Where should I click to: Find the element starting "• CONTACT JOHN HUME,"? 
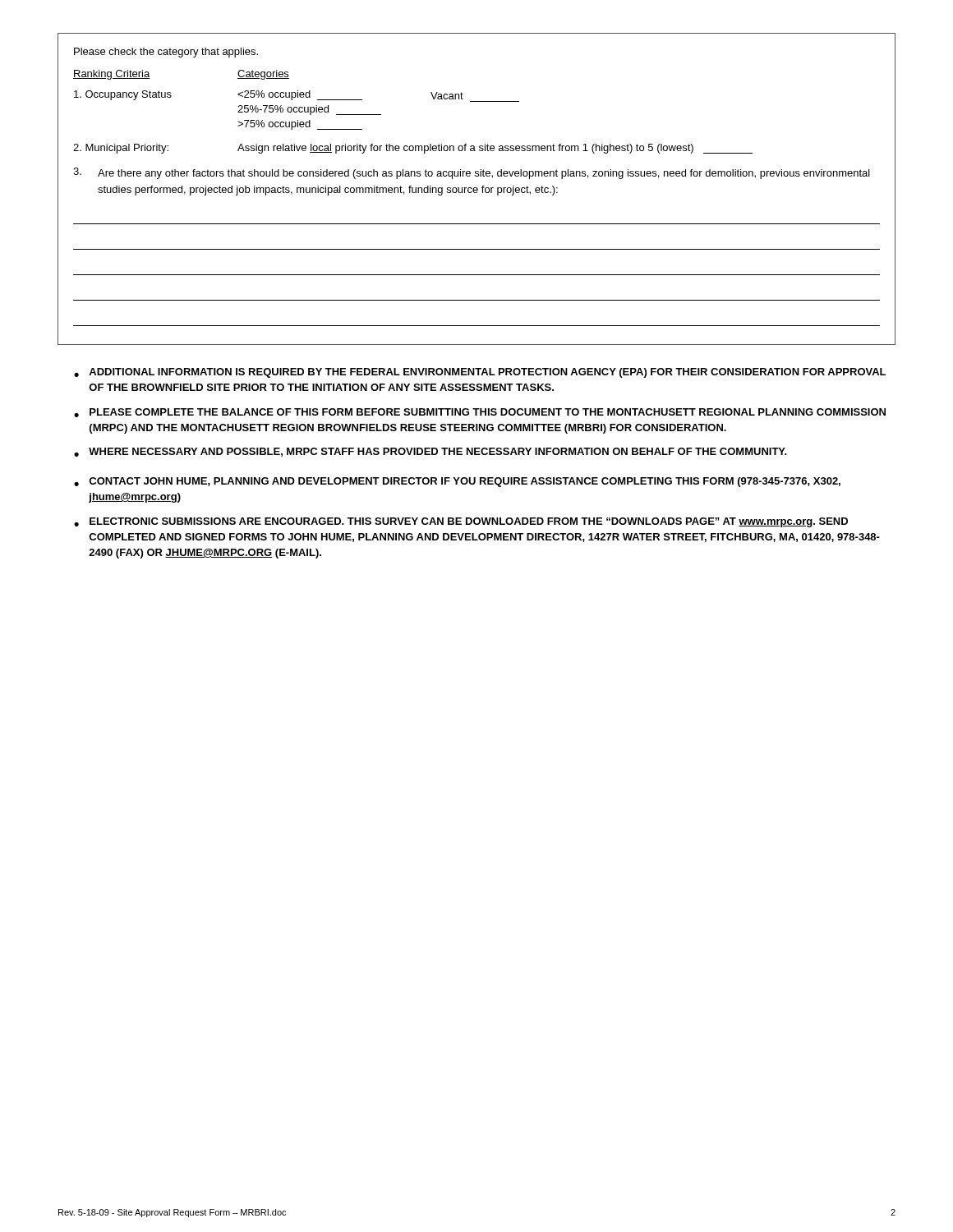click(x=485, y=490)
